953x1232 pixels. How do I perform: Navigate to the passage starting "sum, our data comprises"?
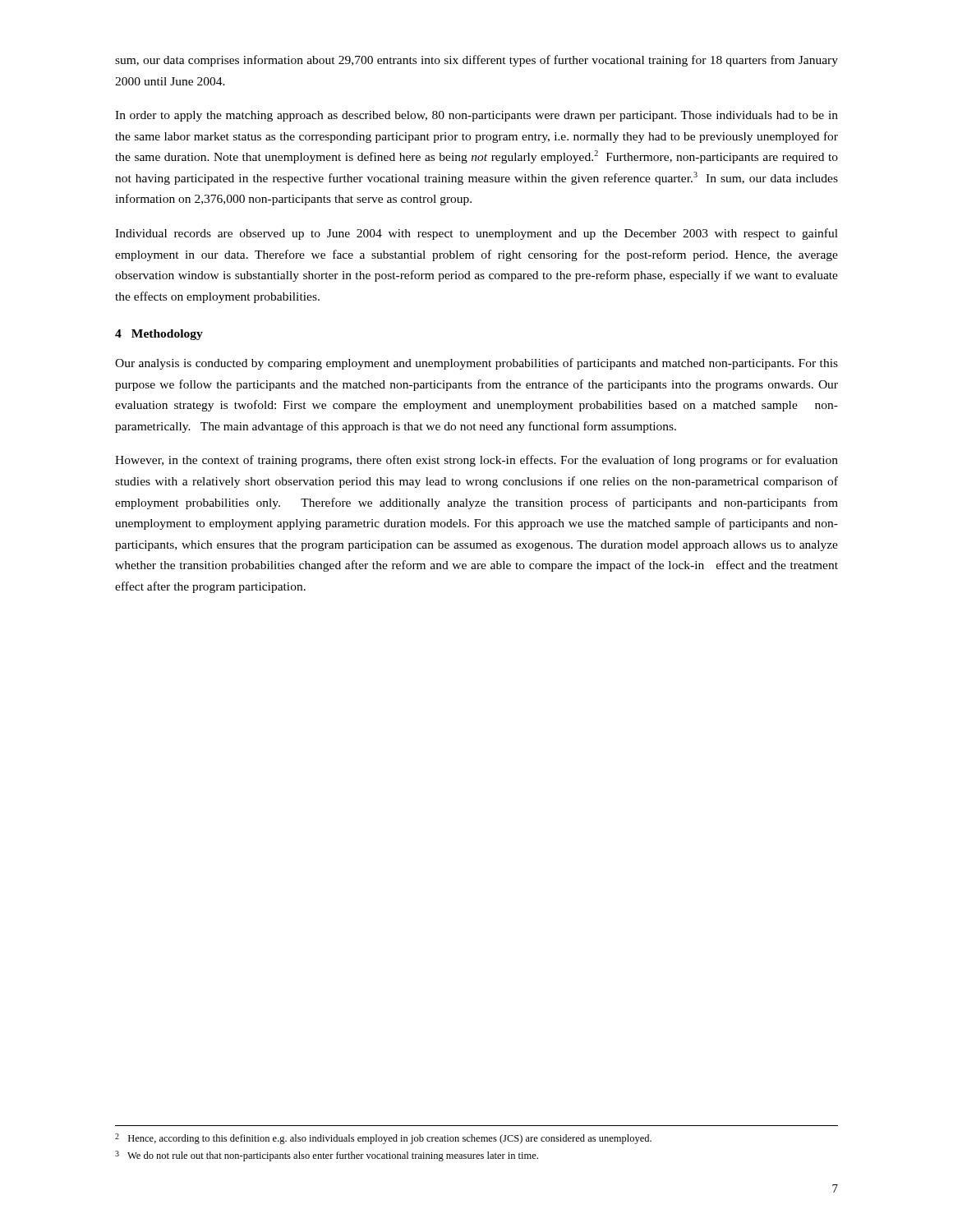click(x=476, y=70)
